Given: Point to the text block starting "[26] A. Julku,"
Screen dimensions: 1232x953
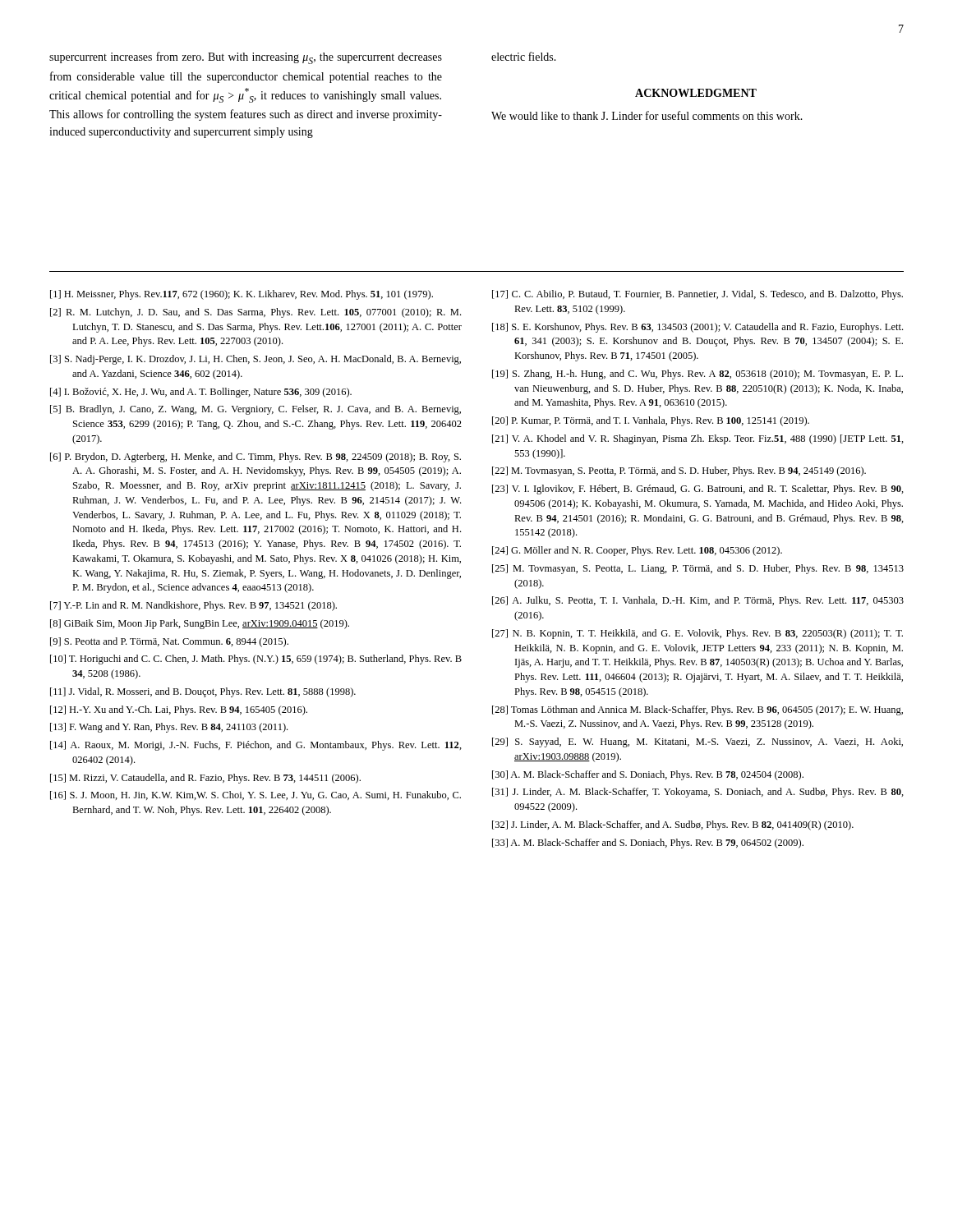Looking at the screenshot, I should coord(698,608).
